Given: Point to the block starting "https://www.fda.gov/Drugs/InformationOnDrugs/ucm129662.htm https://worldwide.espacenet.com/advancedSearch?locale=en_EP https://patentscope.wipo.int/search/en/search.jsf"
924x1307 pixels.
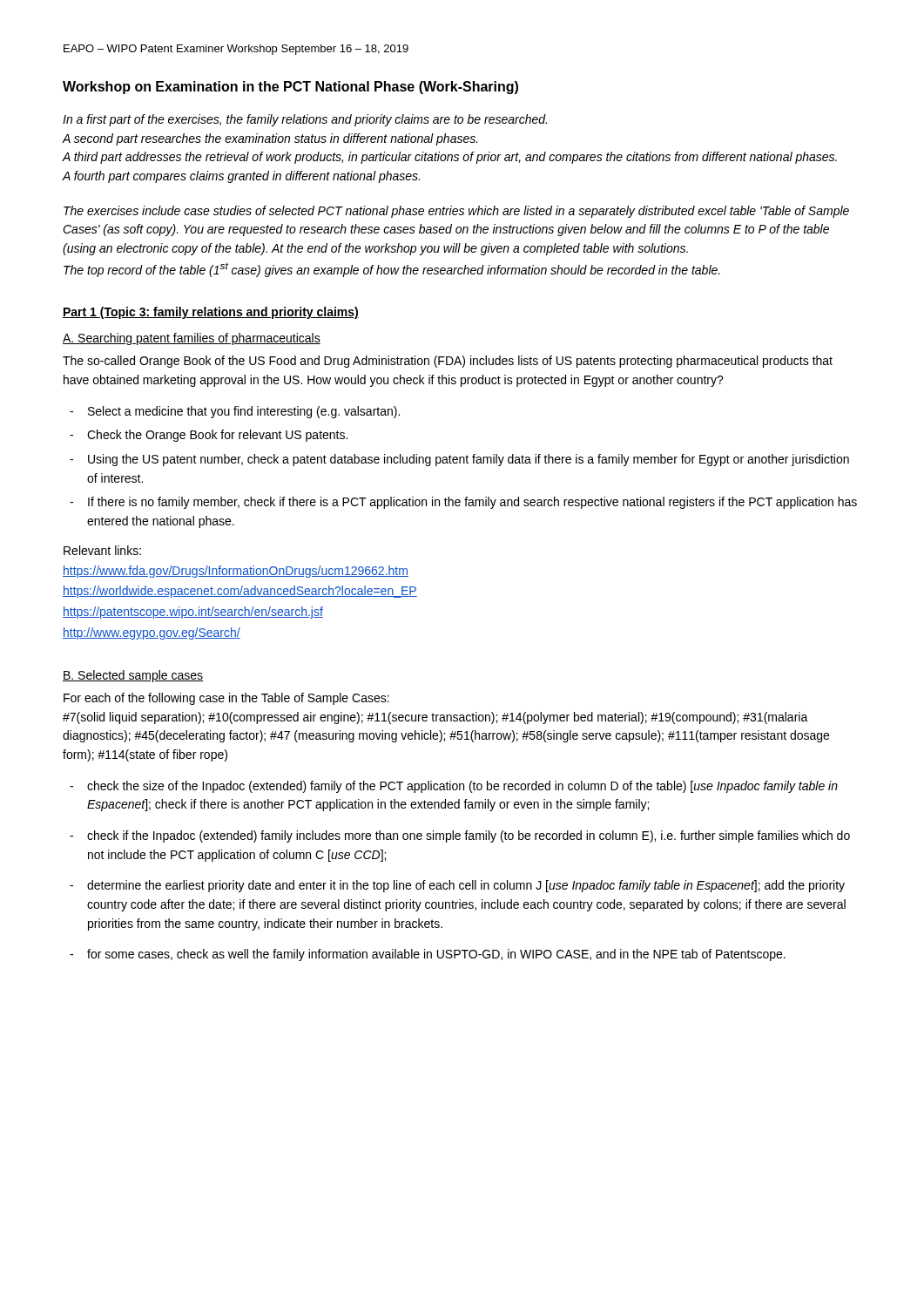Looking at the screenshot, I should coord(240,602).
